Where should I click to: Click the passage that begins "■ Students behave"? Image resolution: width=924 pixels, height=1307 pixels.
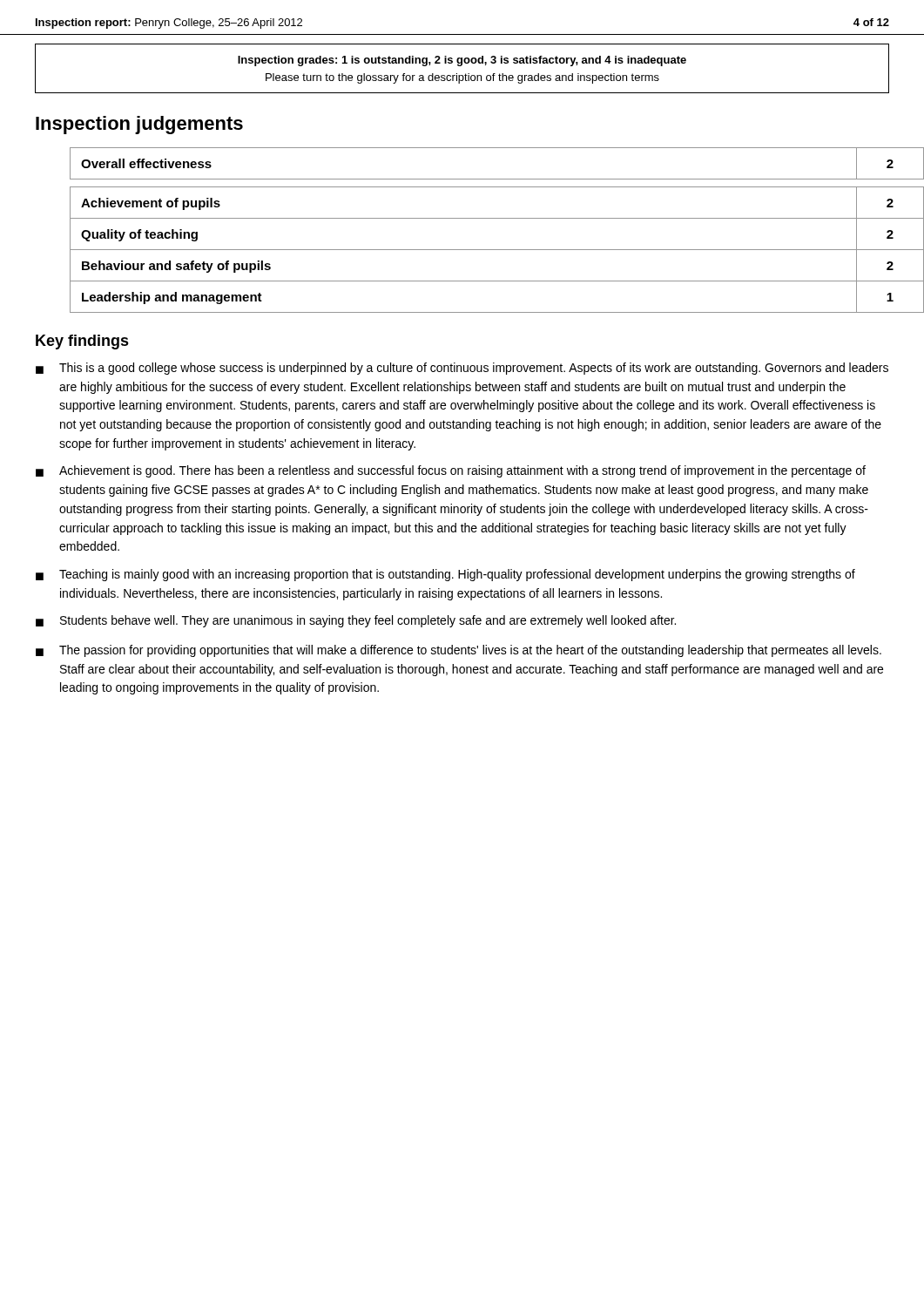pos(462,622)
